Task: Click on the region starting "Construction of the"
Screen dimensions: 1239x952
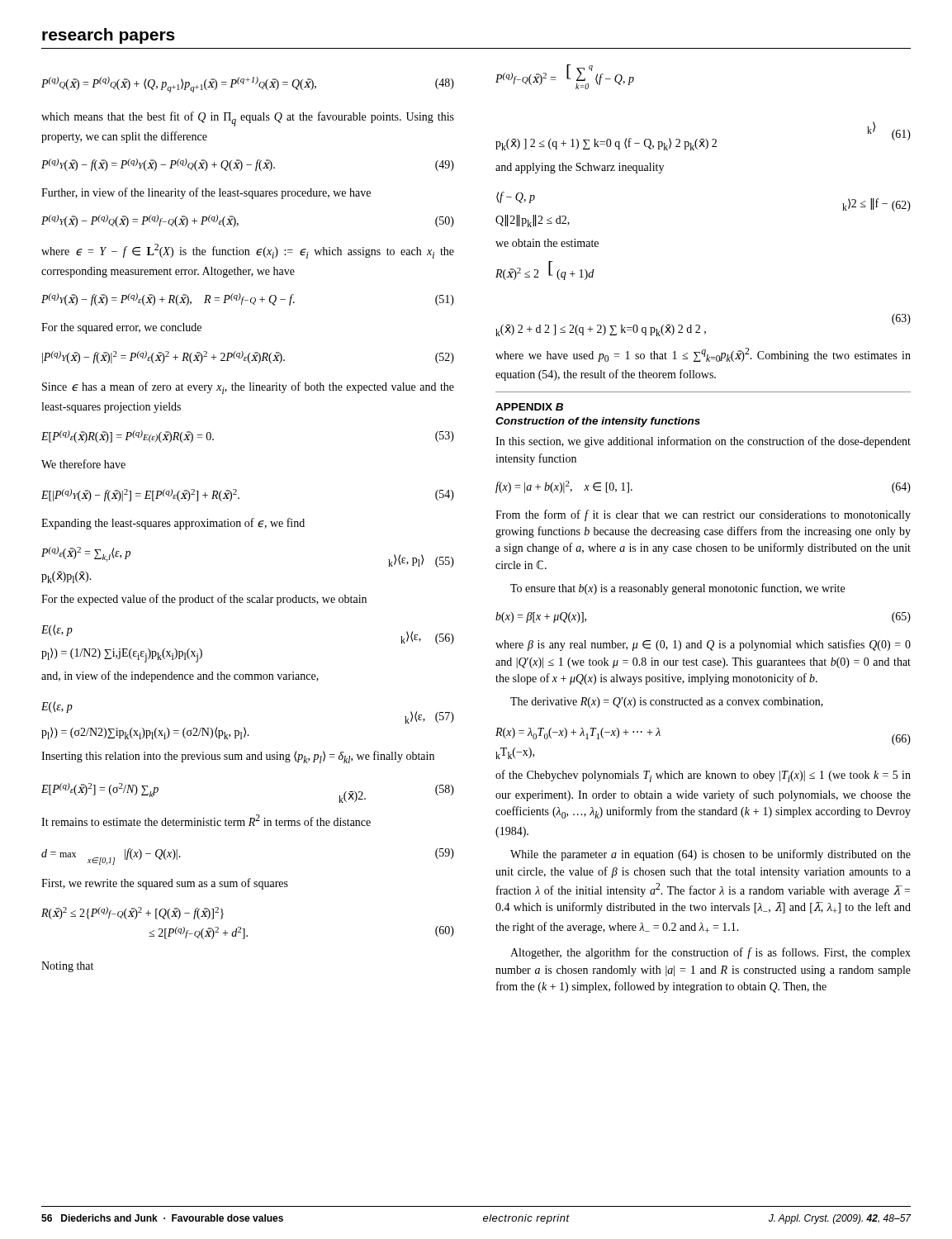Action: (598, 421)
